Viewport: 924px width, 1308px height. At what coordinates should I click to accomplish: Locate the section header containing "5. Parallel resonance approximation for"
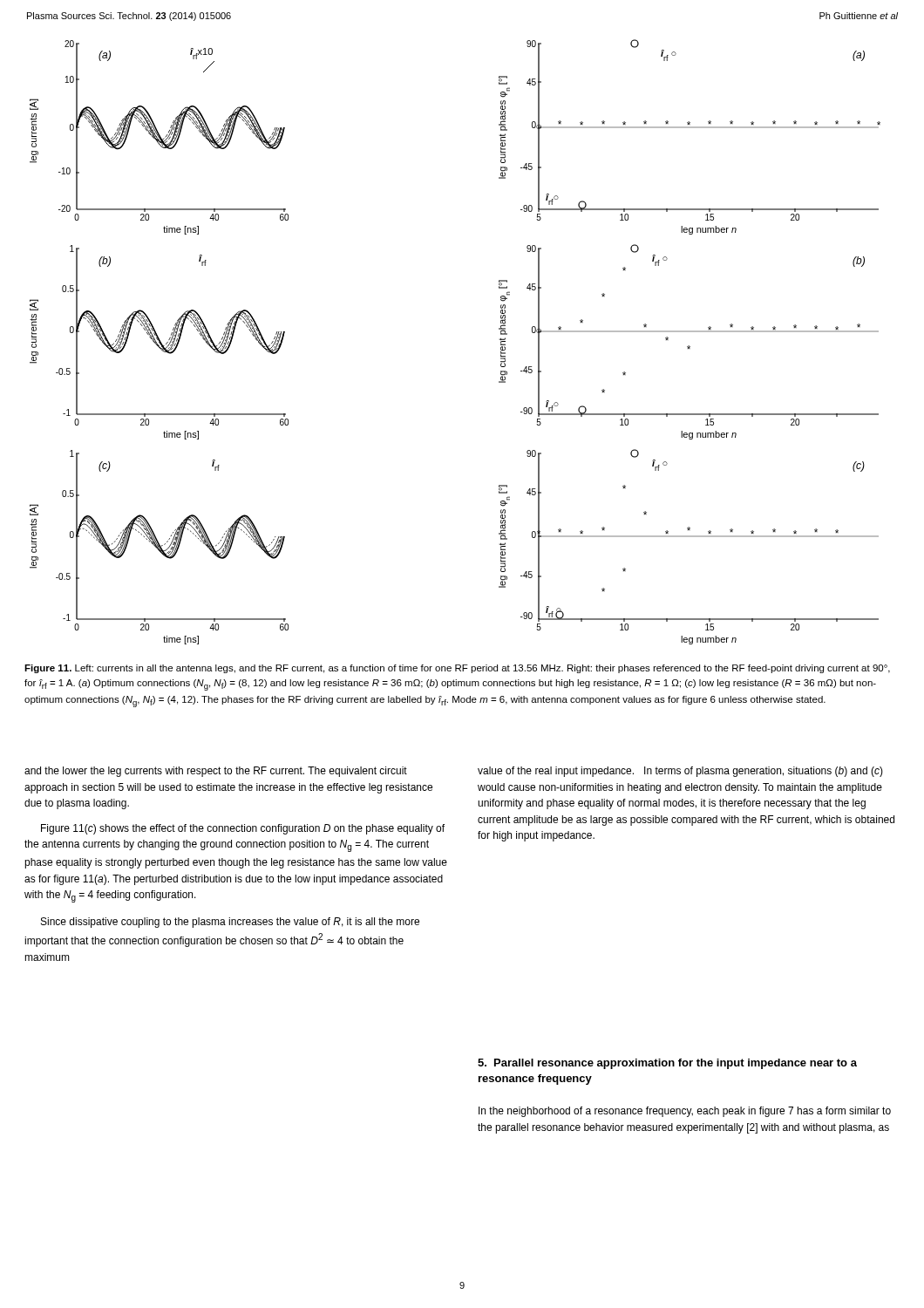(667, 1070)
